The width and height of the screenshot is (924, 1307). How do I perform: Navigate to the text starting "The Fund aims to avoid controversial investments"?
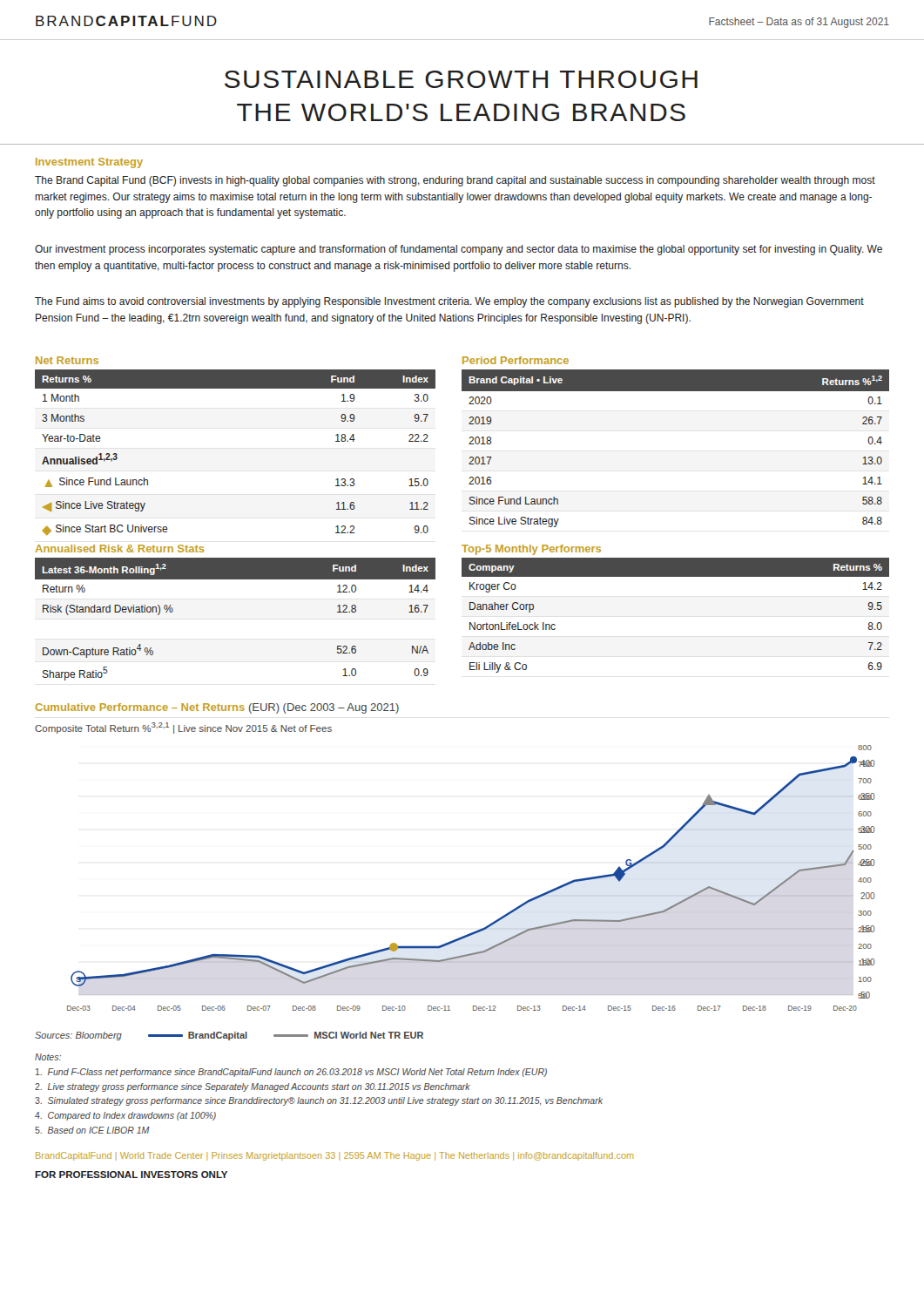tap(449, 310)
